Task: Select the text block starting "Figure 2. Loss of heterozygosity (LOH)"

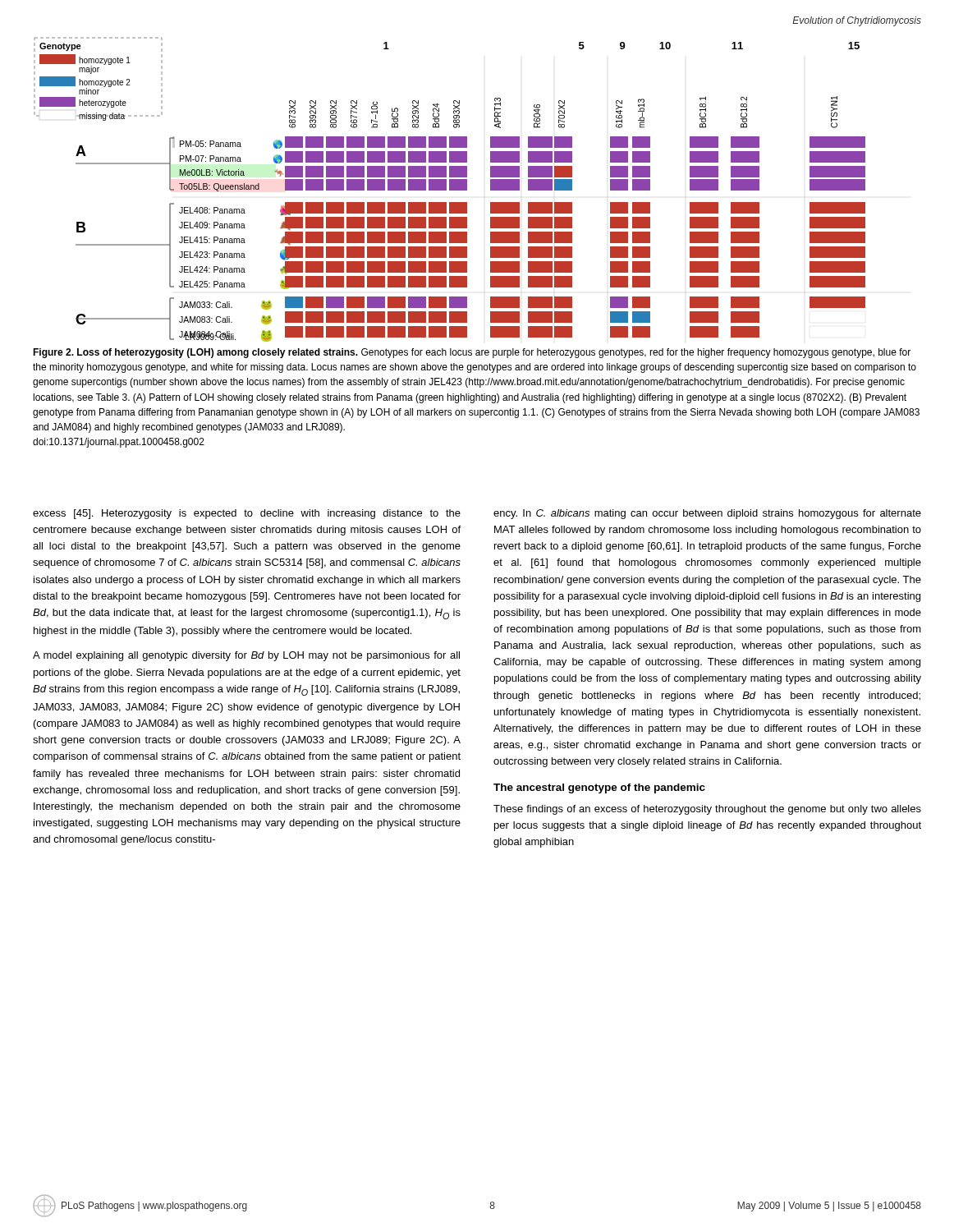Action: point(477,397)
